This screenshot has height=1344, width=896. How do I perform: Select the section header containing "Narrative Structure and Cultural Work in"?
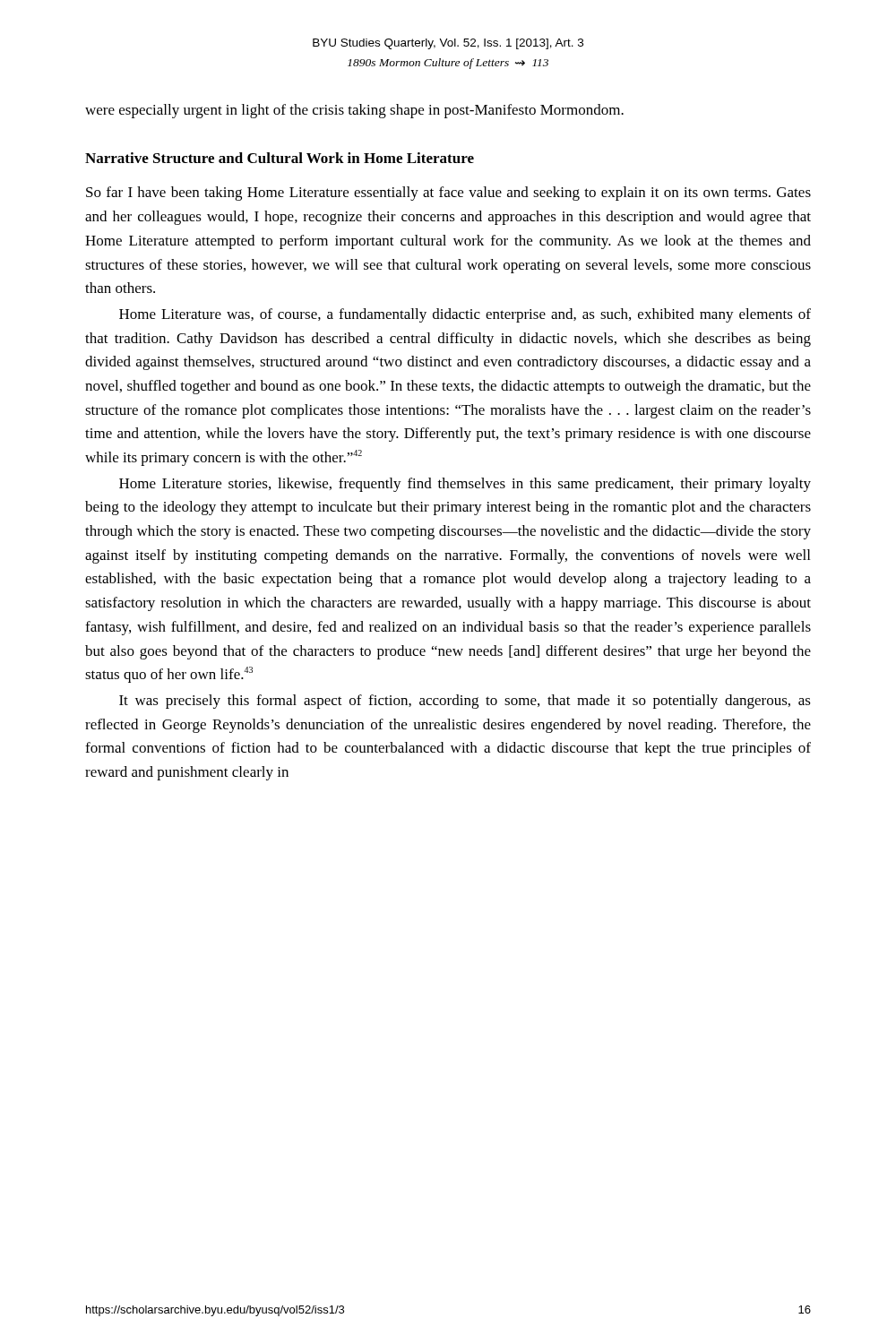coord(280,158)
